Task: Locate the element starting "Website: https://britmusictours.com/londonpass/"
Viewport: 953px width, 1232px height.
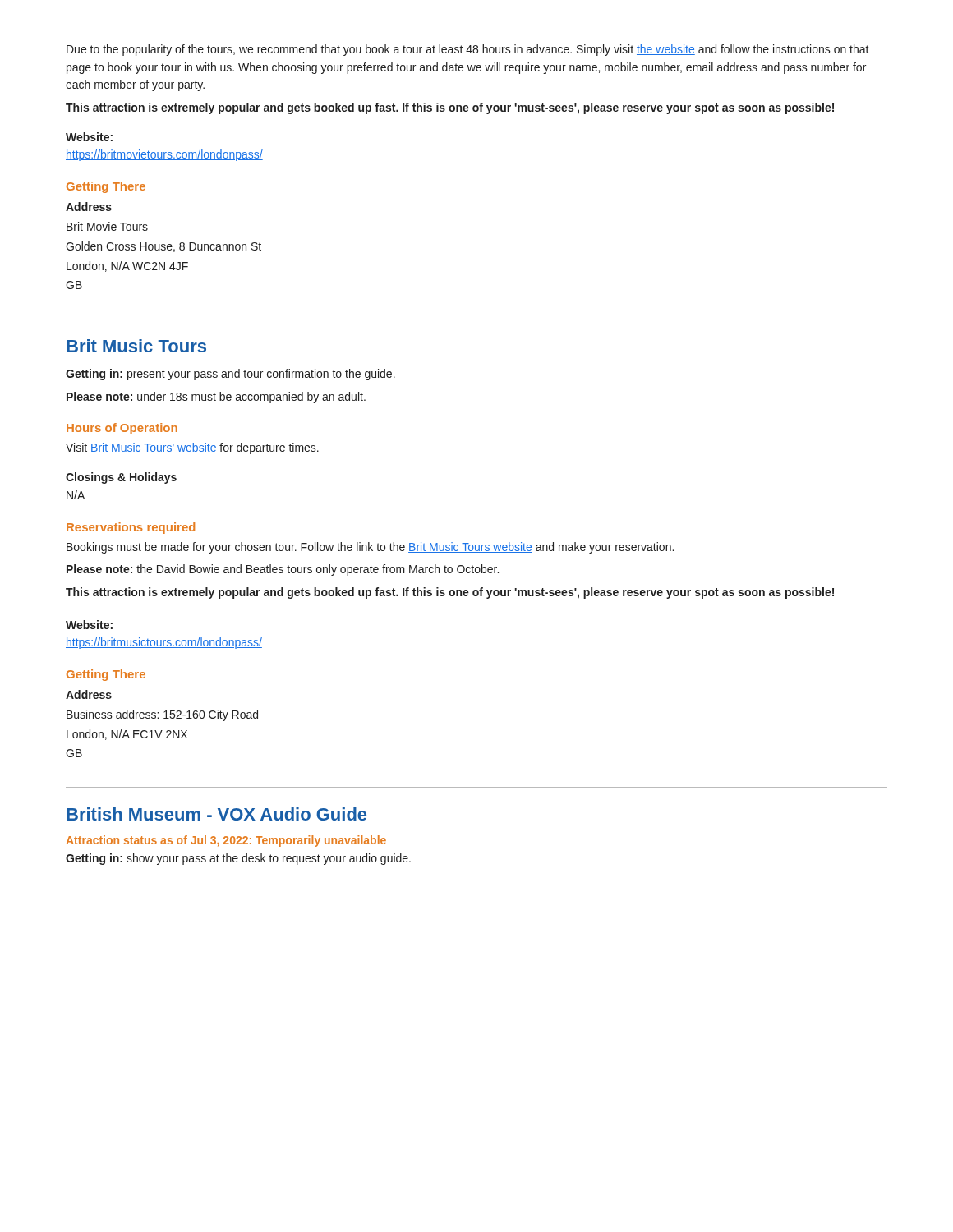Action: pyautogui.click(x=164, y=634)
